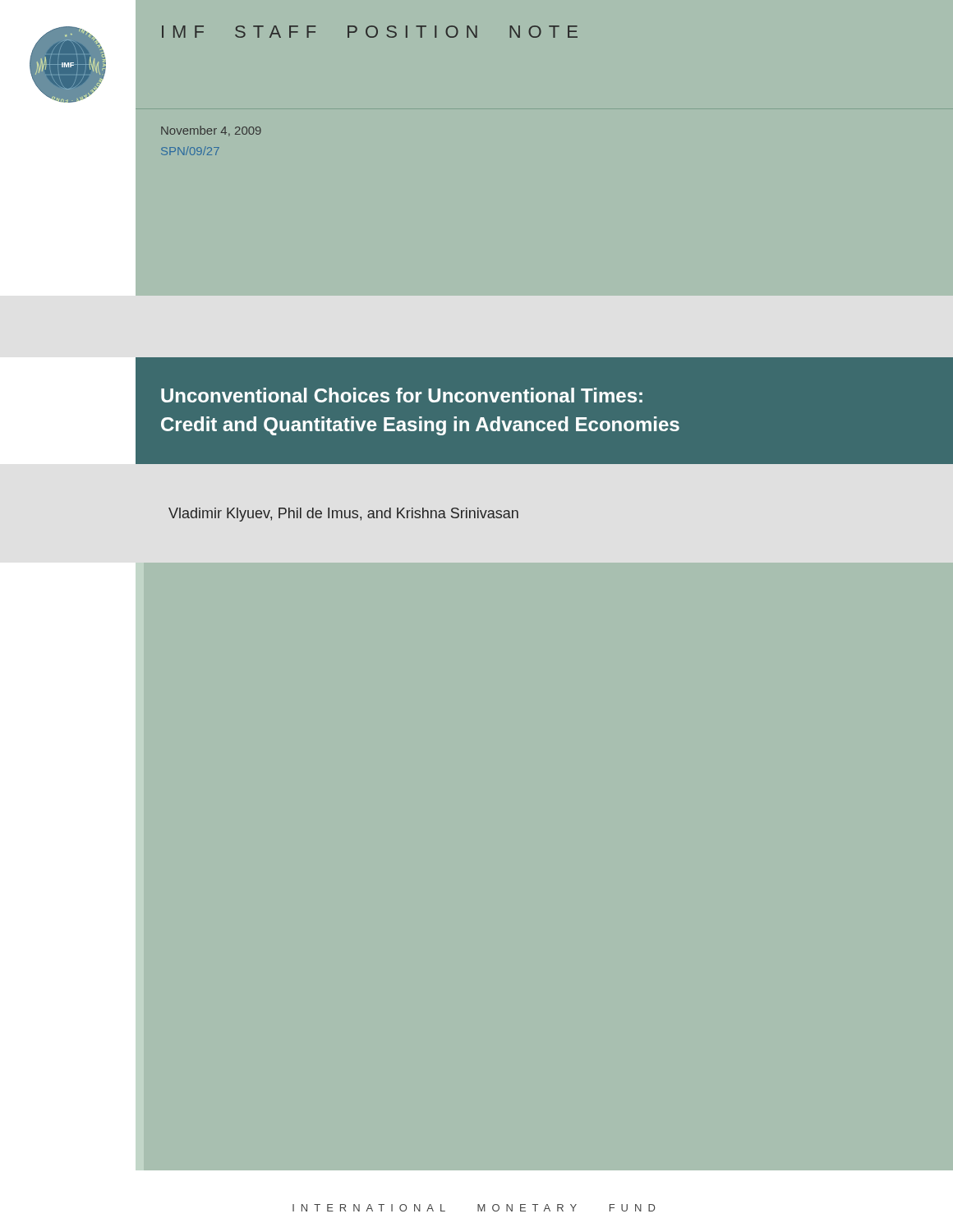The height and width of the screenshot is (1232, 953).
Task: Select the logo
Action: (x=68, y=64)
